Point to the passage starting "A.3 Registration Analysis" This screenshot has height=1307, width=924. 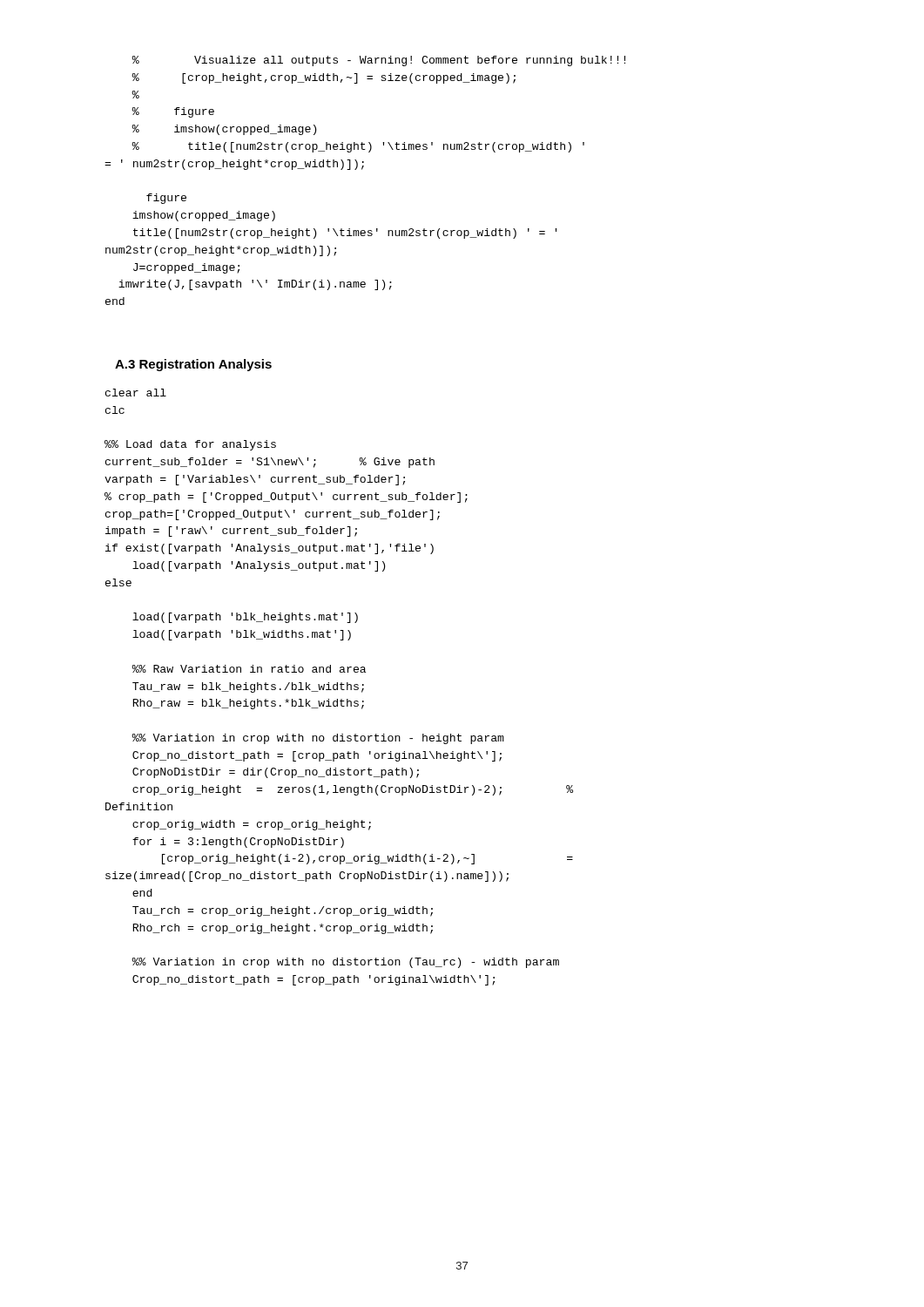[193, 364]
